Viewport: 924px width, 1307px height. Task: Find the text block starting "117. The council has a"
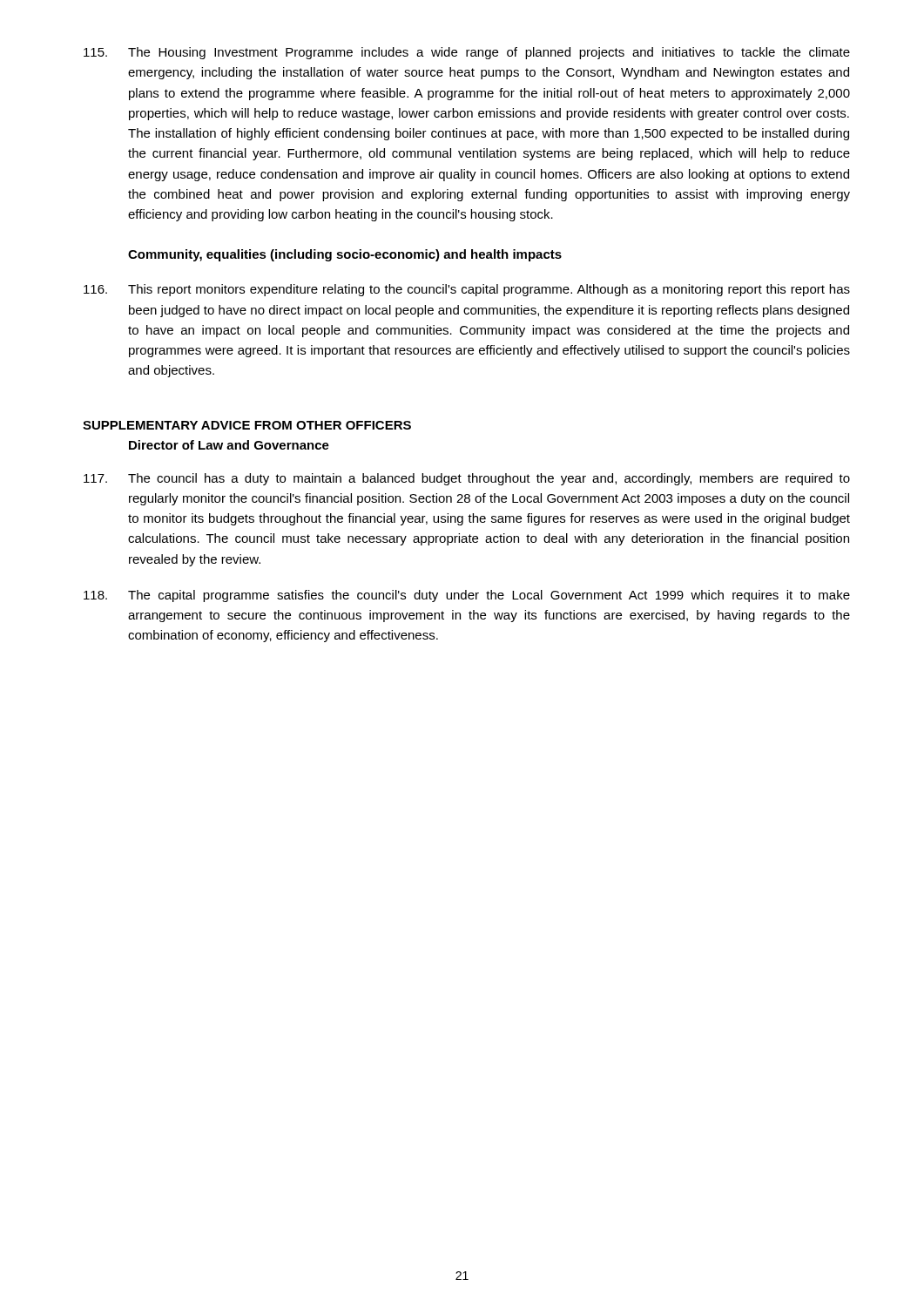coord(466,518)
